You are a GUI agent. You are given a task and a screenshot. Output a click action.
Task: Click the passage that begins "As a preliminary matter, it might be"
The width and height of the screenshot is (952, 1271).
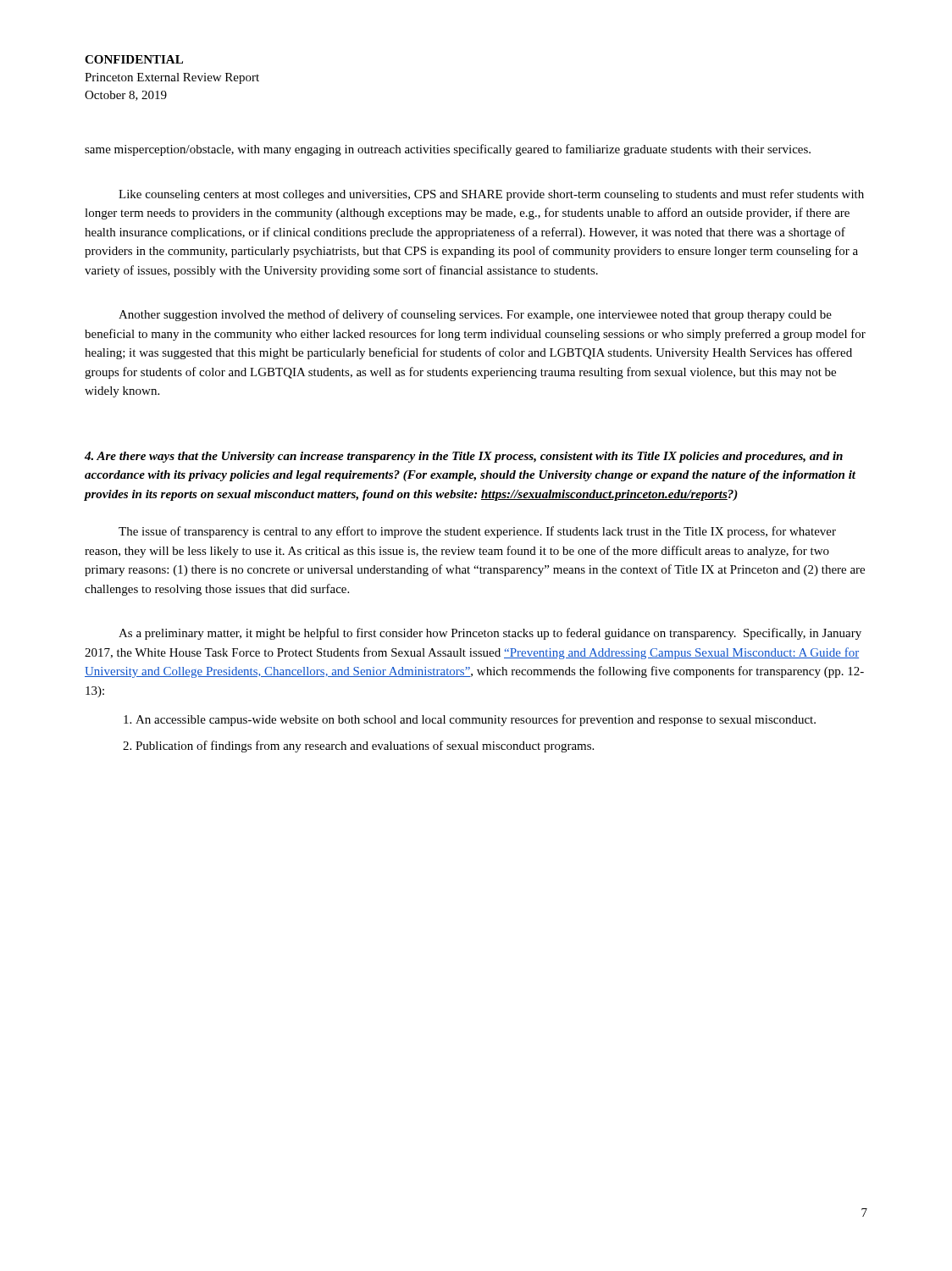tap(474, 662)
